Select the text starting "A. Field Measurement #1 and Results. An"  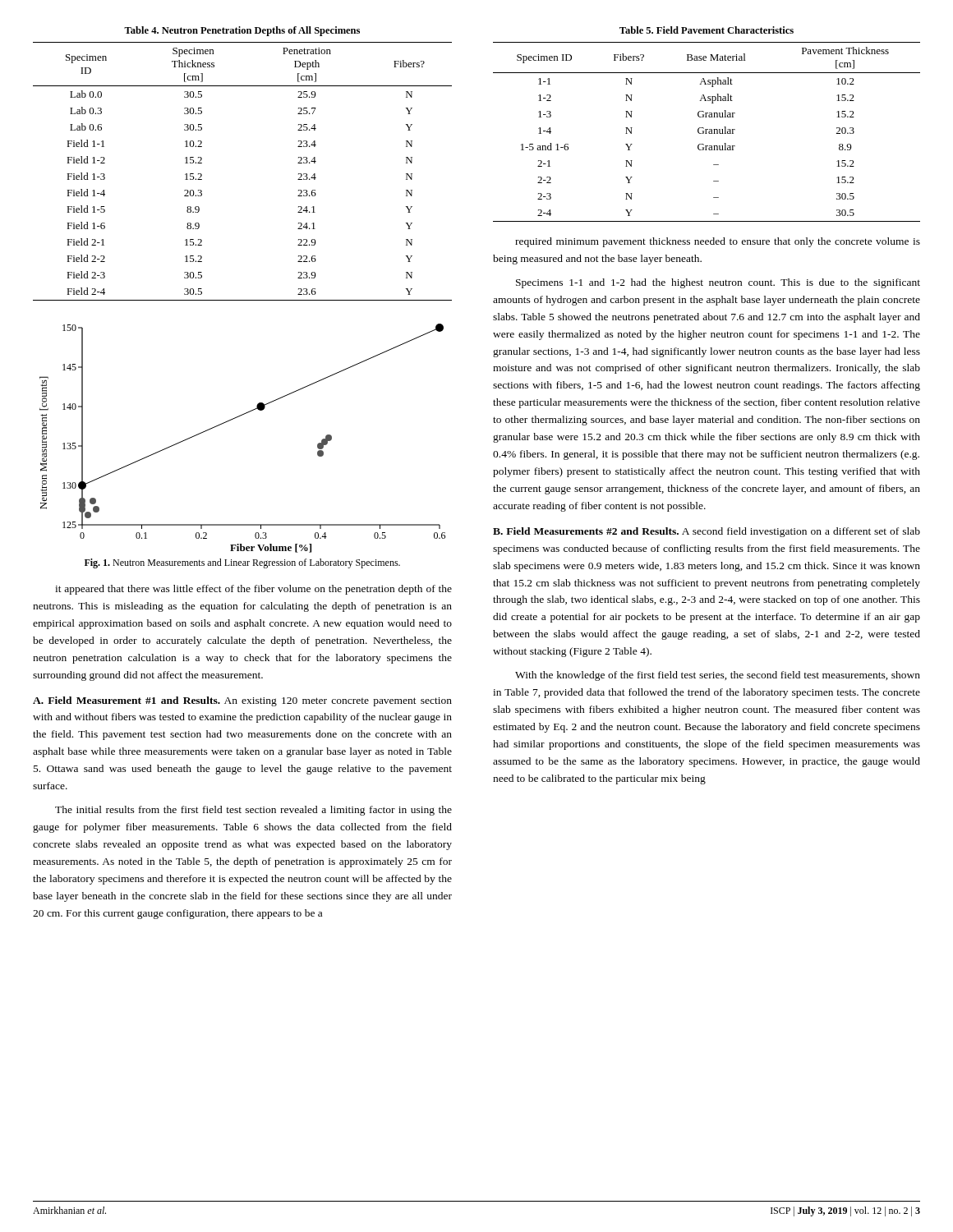coord(242,743)
